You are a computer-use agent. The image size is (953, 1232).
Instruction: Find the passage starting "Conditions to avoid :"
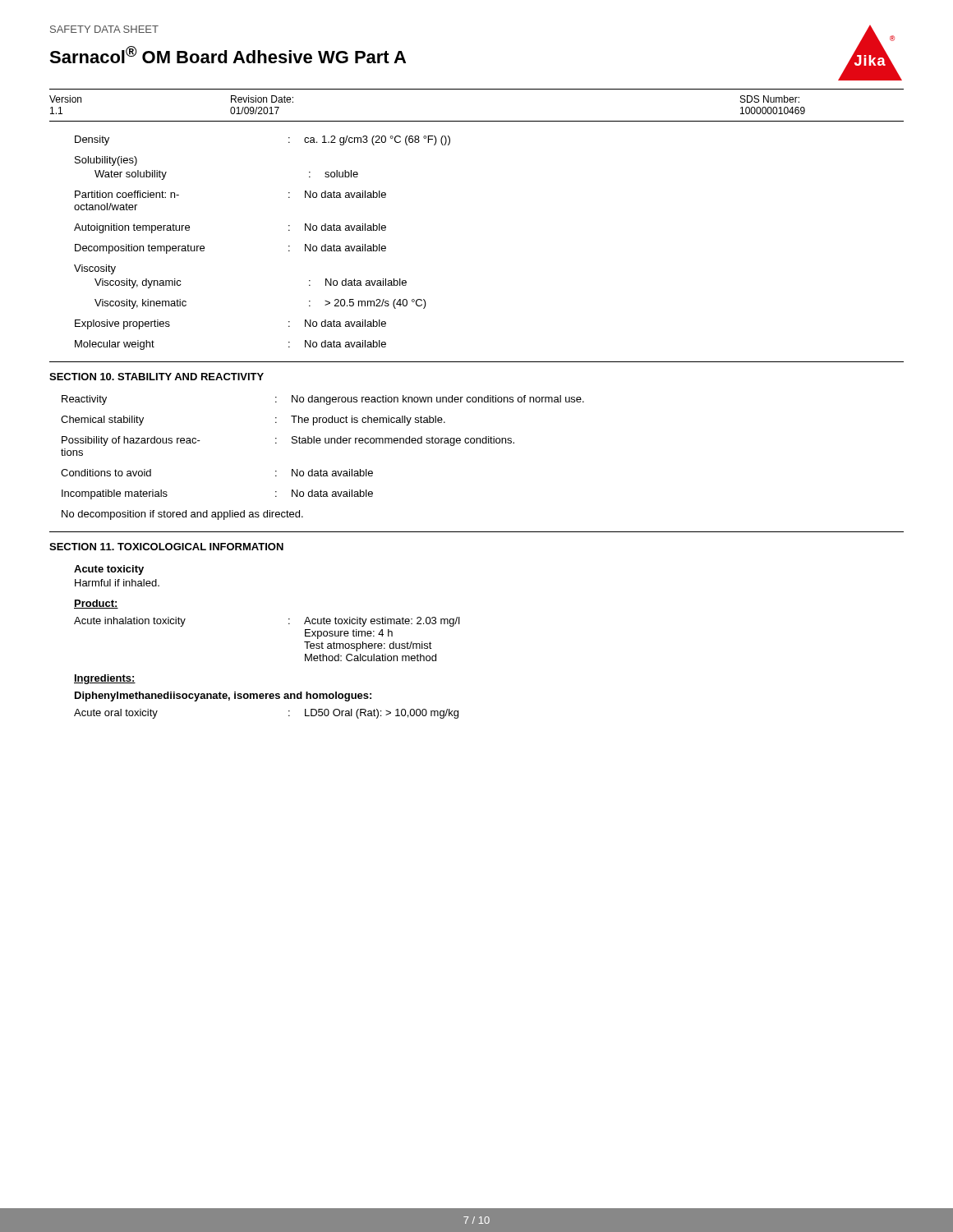coord(108,473)
